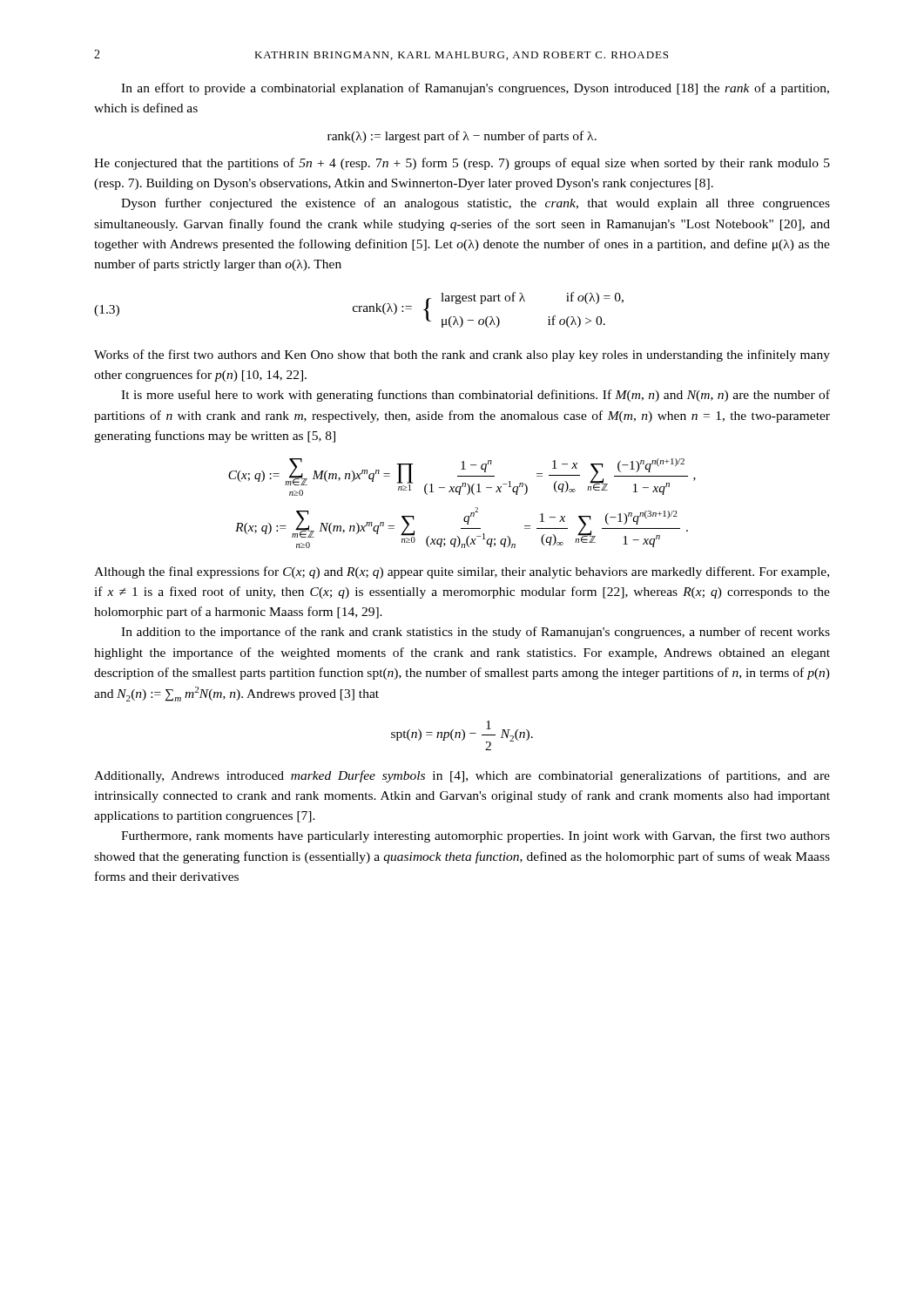
Task: Click on the text starting "He conjectured that"
Action: point(462,213)
